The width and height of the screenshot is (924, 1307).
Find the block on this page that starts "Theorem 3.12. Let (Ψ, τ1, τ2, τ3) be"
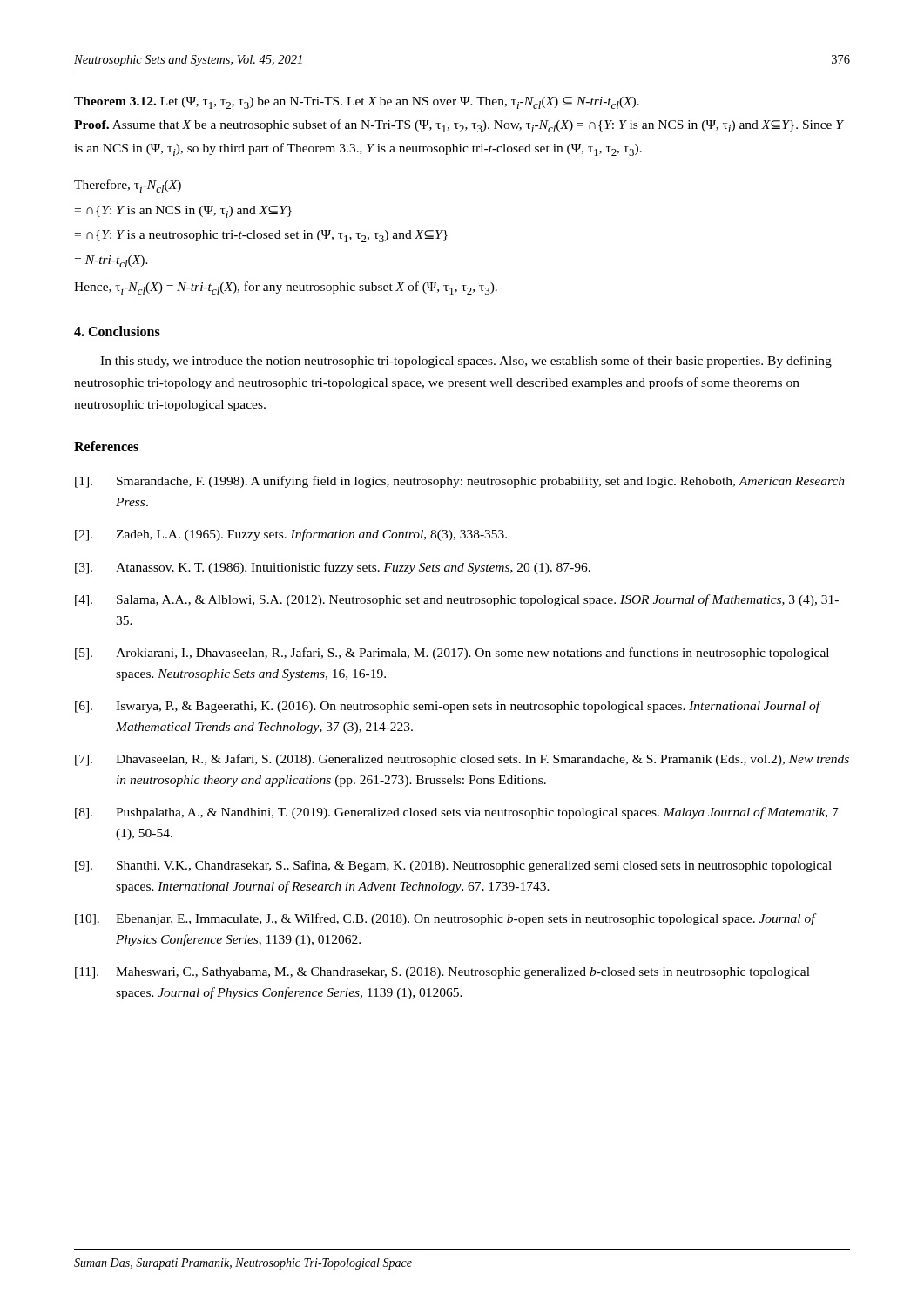(458, 126)
